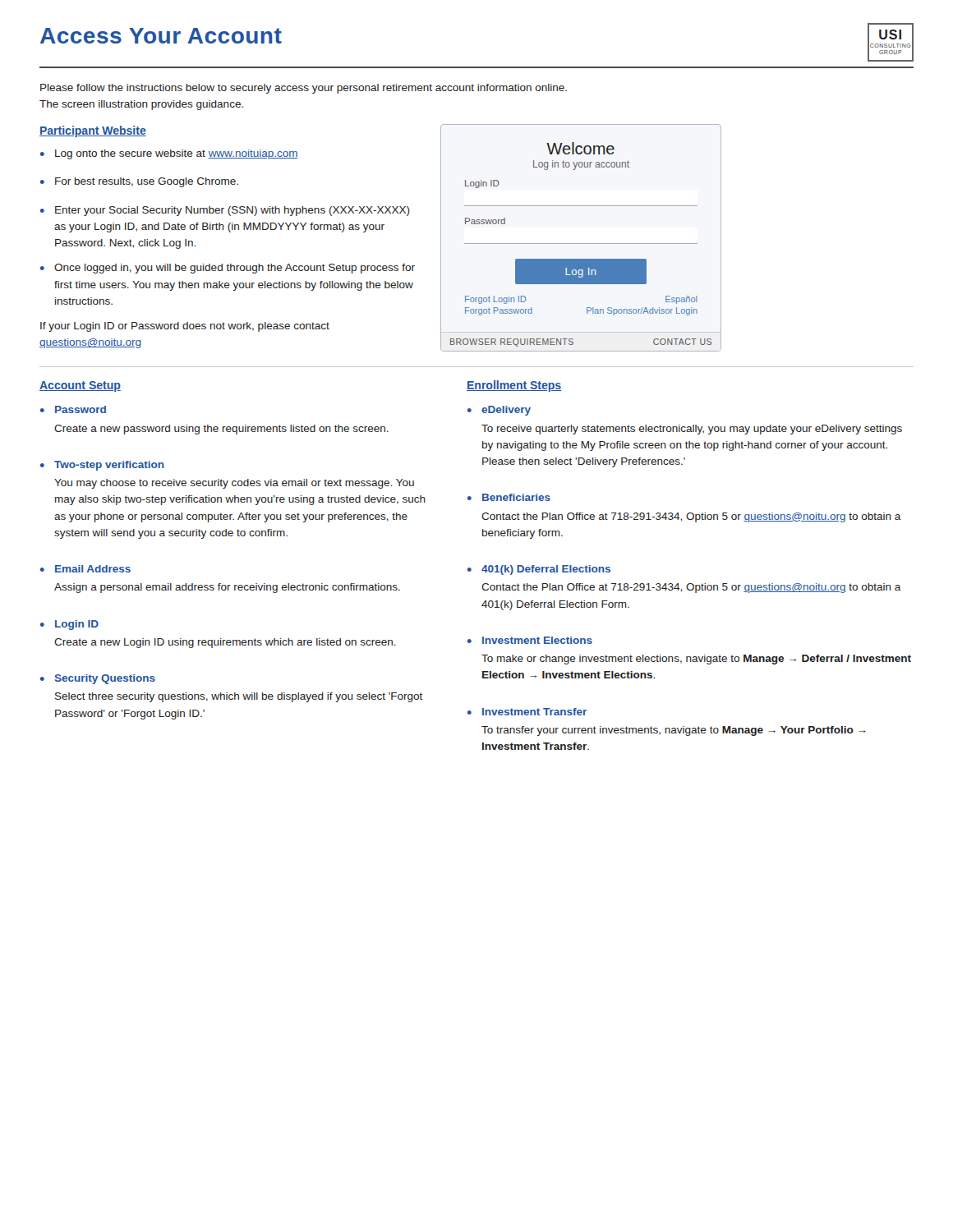The height and width of the screenshot is (1232, 953).
Task: Locate the list item with the text "• Log onto the secure"
Action: (x=228, y=156)
